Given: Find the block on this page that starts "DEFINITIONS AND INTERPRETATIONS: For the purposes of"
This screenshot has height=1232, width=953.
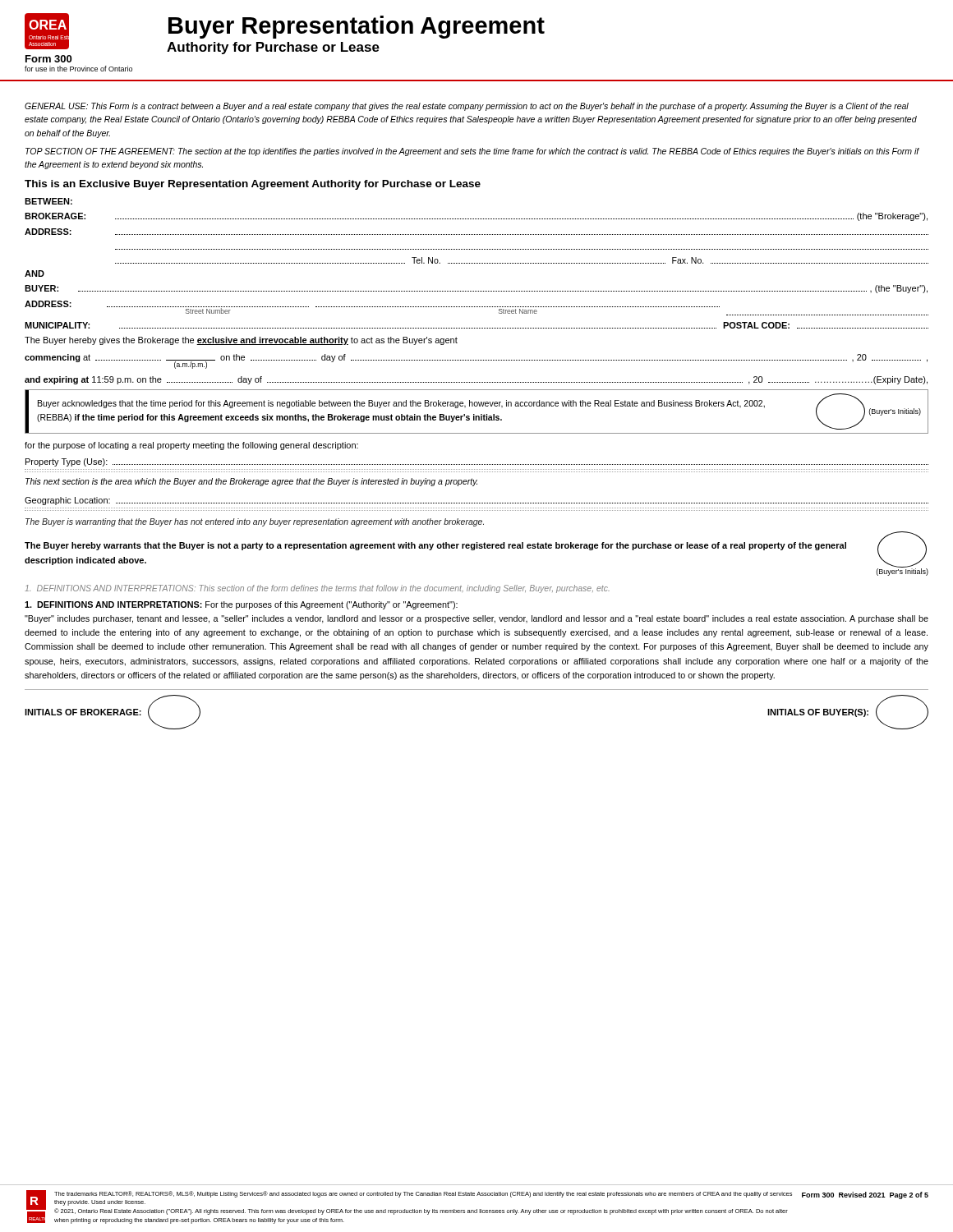Looking at the screenshot, I should (x=476, y=640).
